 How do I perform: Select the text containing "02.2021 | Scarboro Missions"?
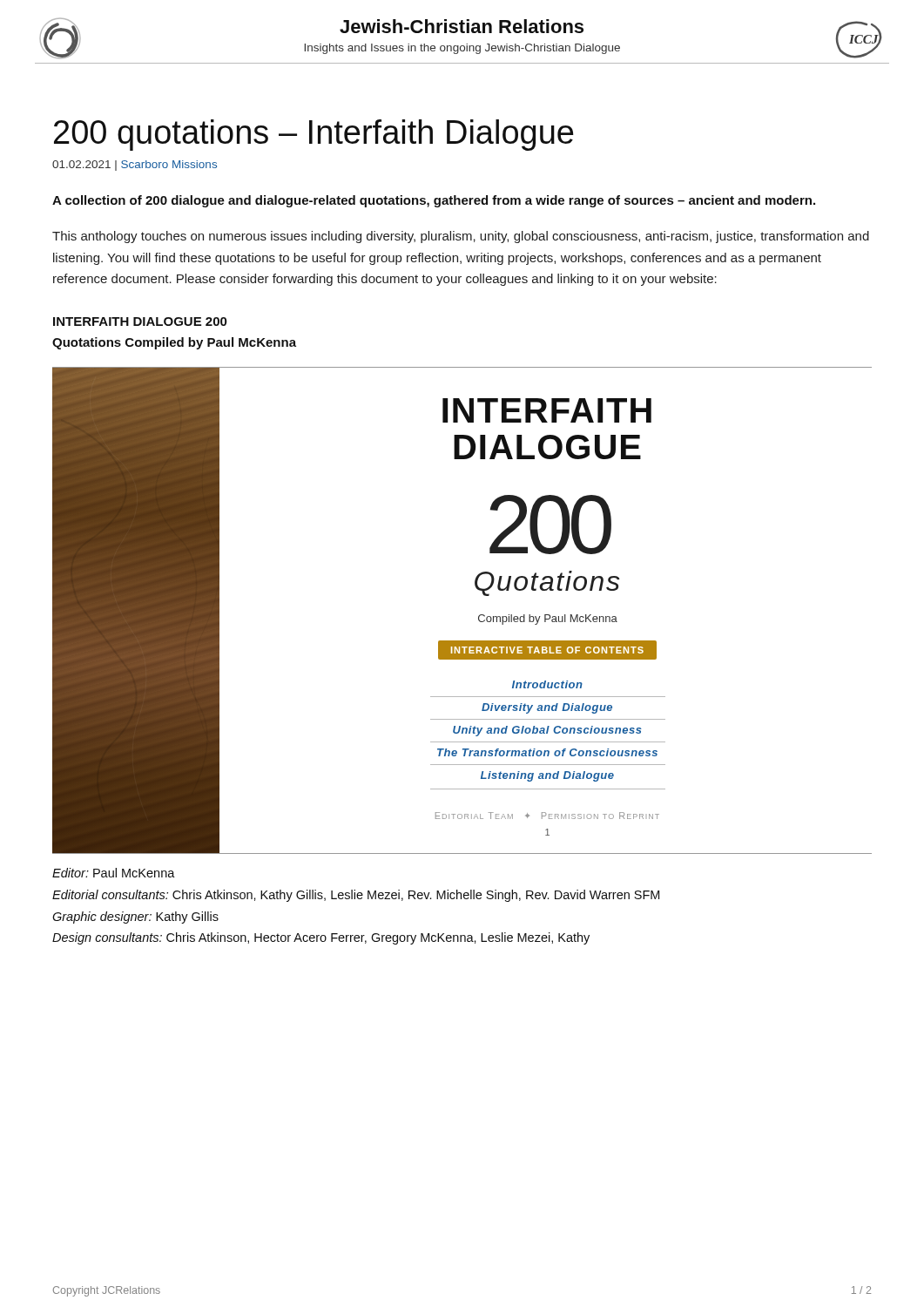135,164
